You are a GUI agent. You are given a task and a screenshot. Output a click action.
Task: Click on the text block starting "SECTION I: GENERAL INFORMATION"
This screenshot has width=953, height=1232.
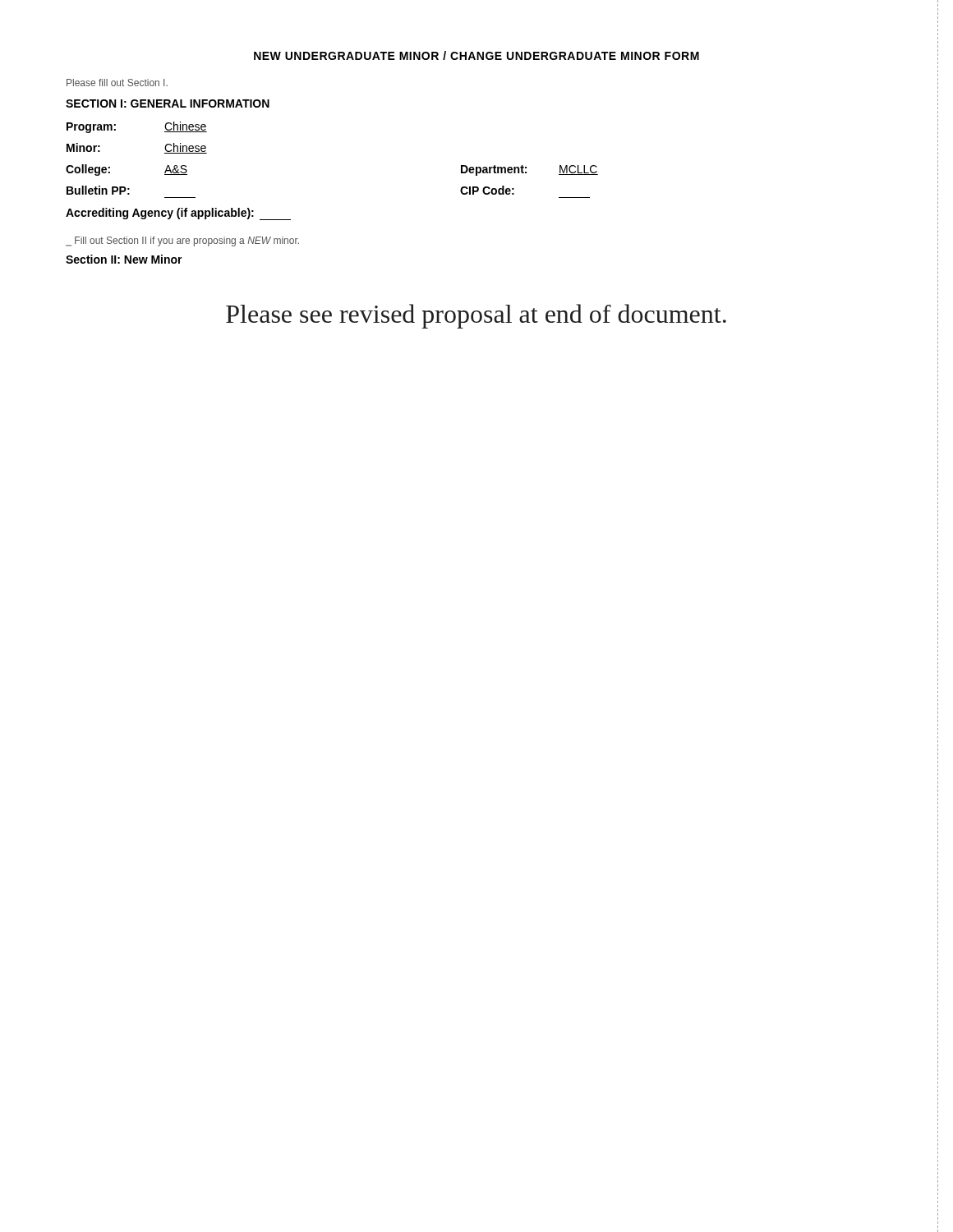(168, 103)
